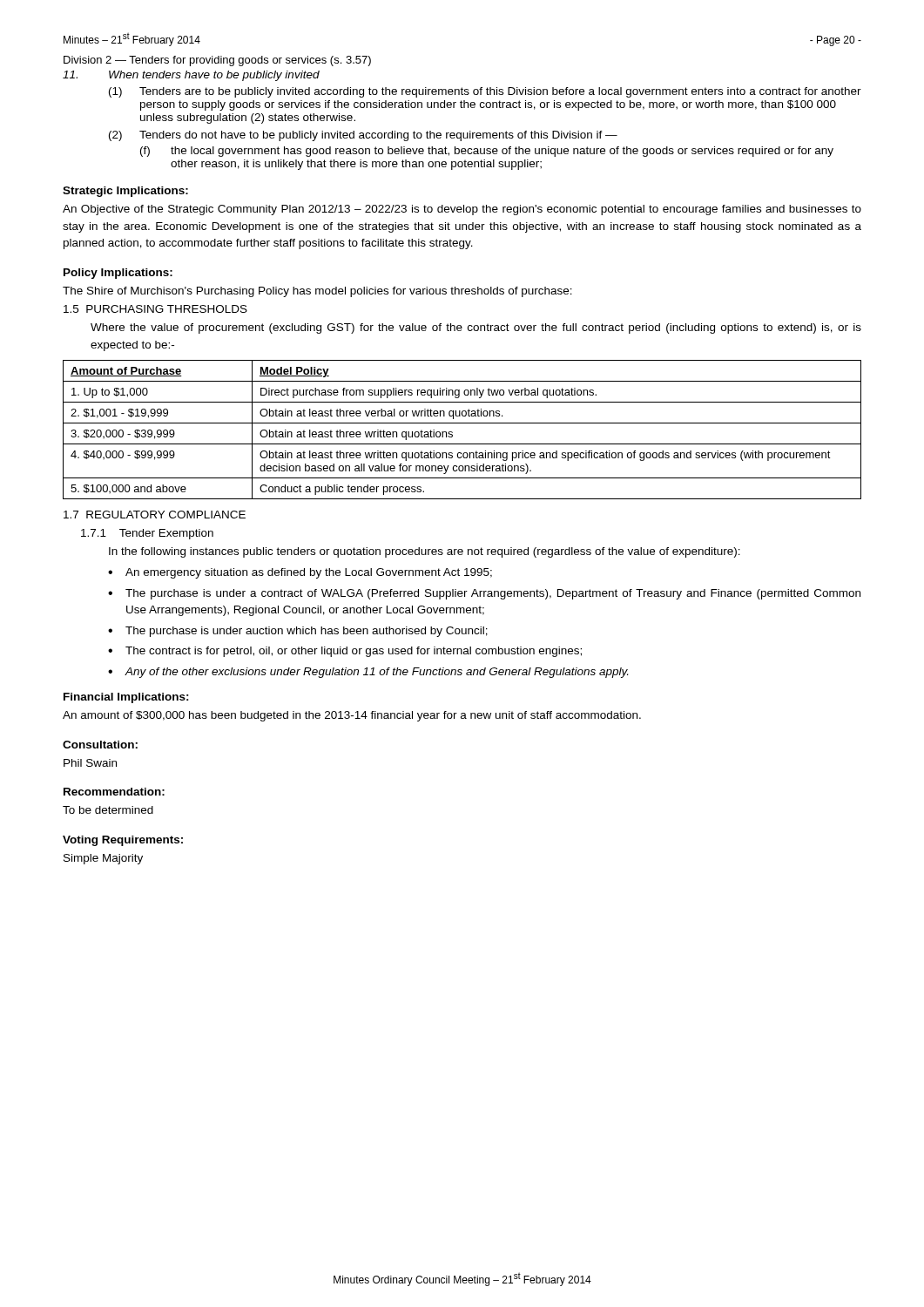Find the list item that reads "(1) Tenders are to be"
The height and width of the screenshot is (1307, 924).
pyautogui.click(x=485, y=104)
